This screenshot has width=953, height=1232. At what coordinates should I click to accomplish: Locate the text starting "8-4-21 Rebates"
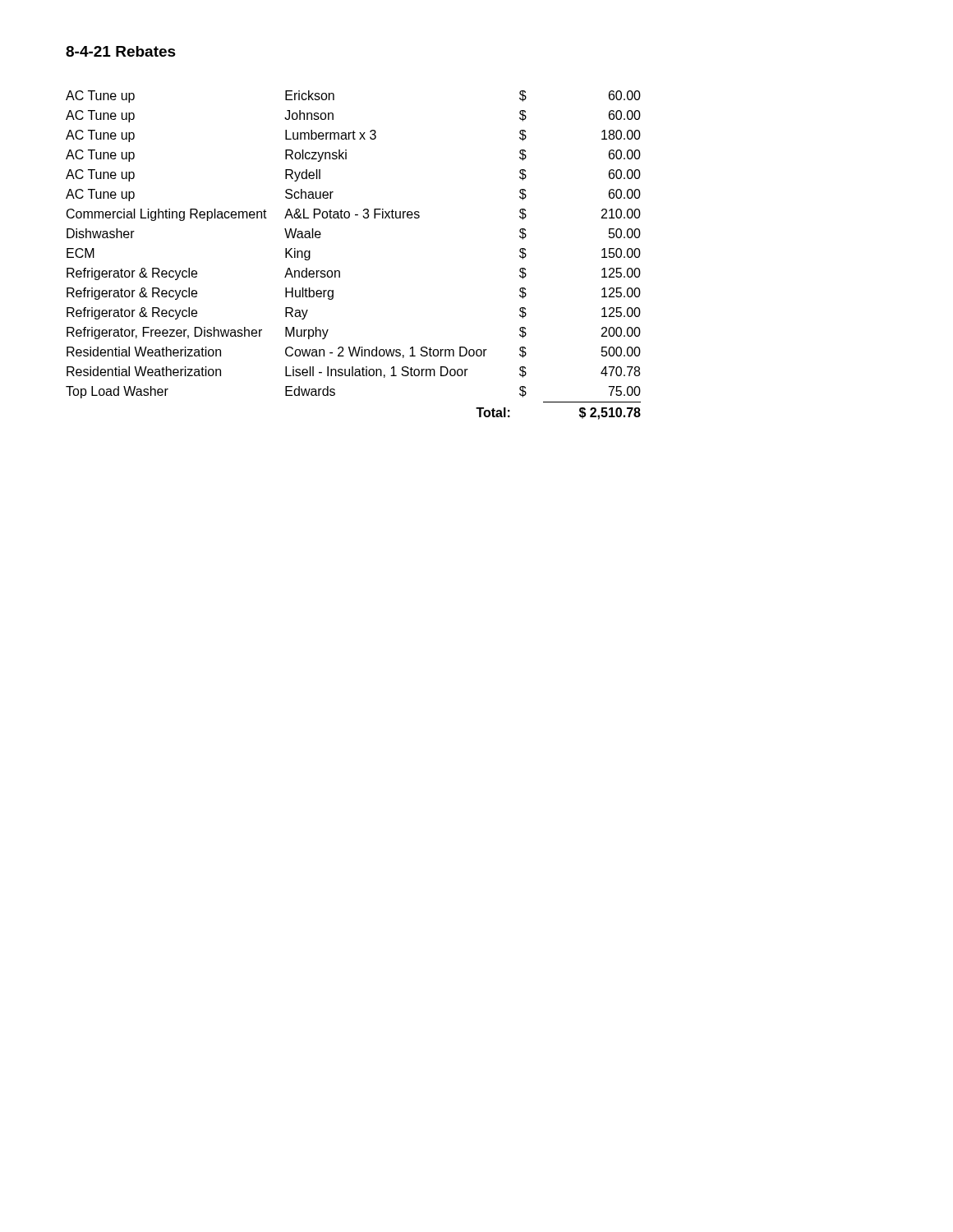(121, 51)
